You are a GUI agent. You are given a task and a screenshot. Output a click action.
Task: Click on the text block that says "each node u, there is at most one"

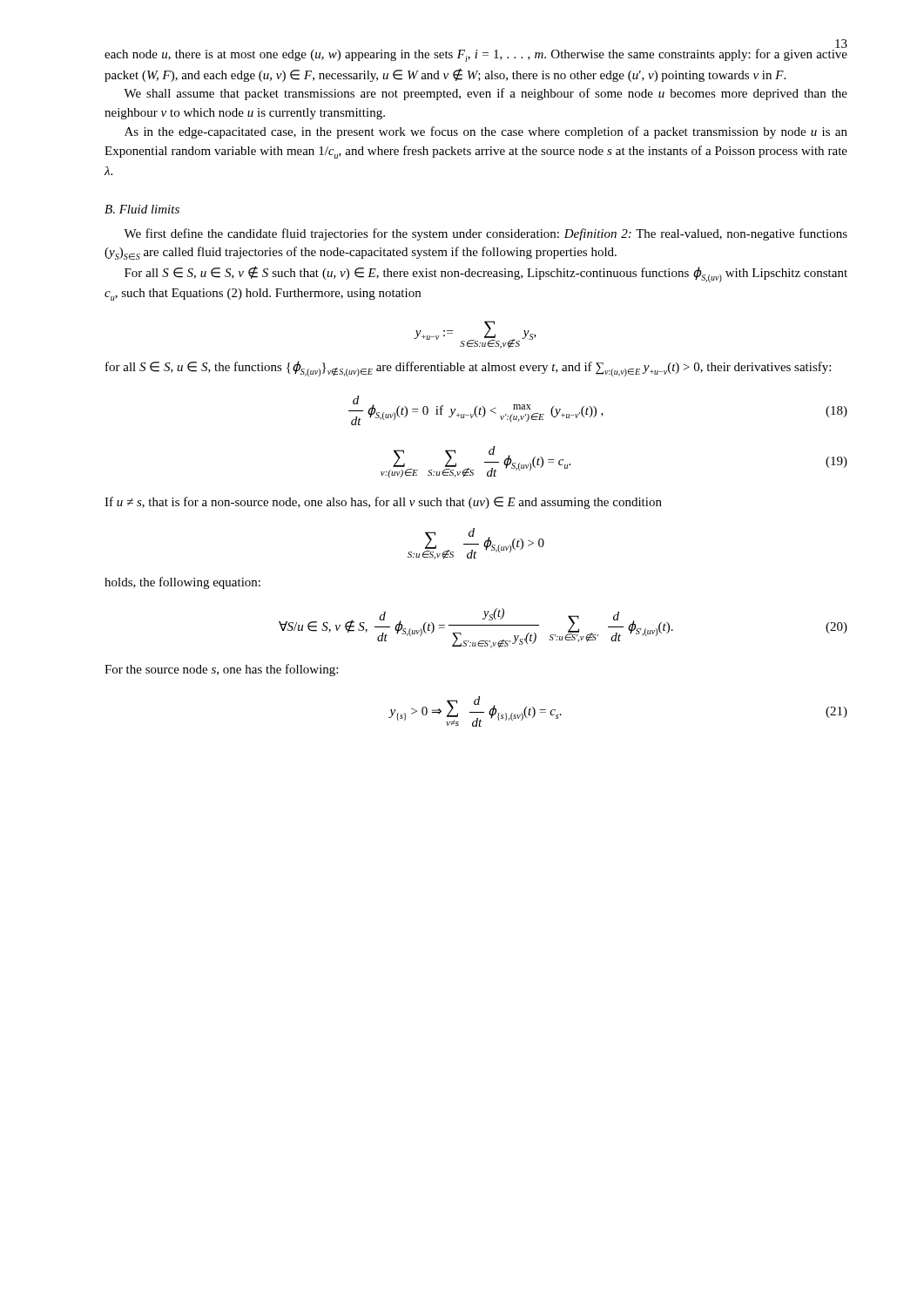tap(476, 65)
